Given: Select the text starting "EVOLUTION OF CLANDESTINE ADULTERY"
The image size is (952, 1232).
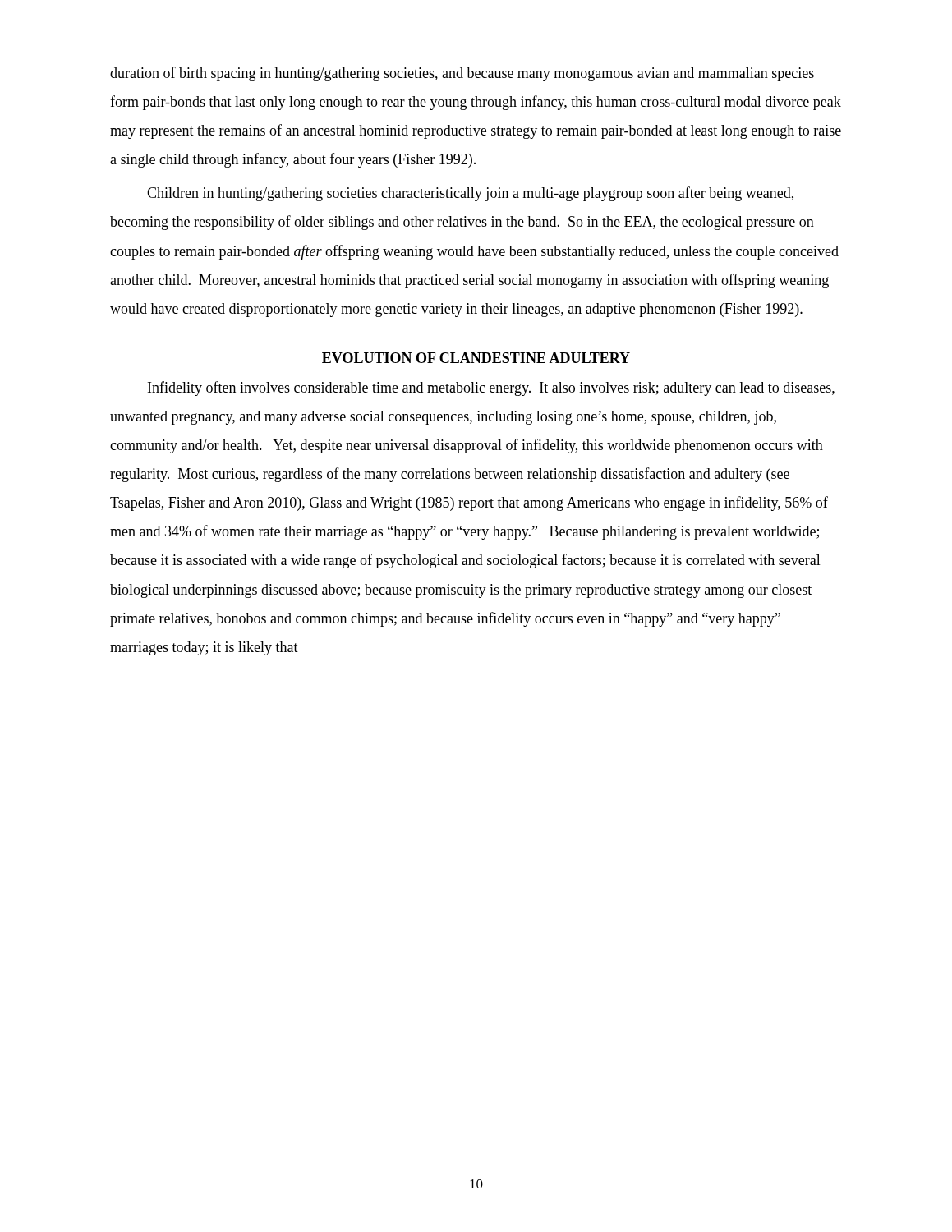Looking at the screenshot, I should tap(476, 358).
